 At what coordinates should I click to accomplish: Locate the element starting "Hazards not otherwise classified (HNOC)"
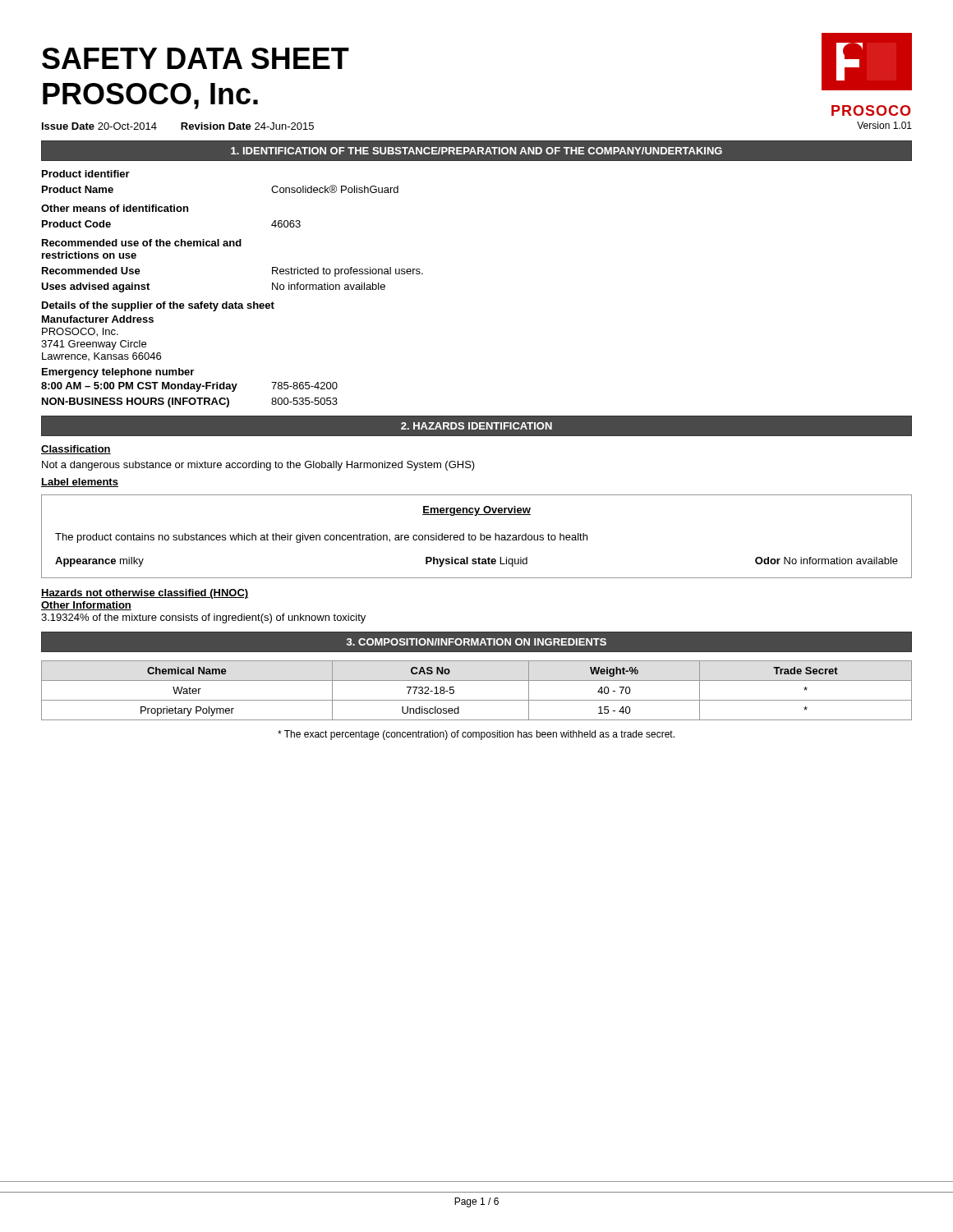point(145,594)
